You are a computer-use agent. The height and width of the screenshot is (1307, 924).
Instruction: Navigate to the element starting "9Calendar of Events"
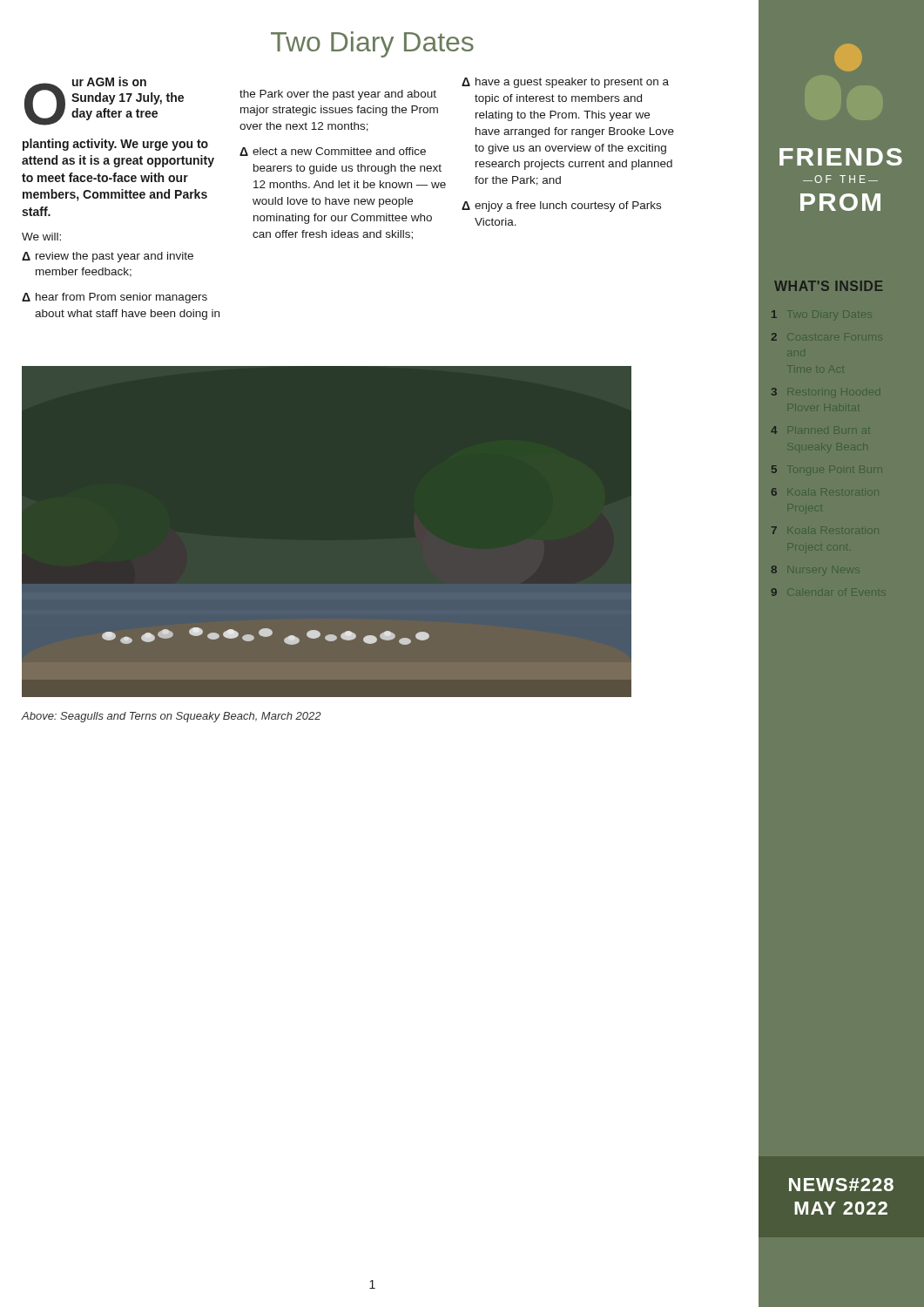click(x=774, y=592)
